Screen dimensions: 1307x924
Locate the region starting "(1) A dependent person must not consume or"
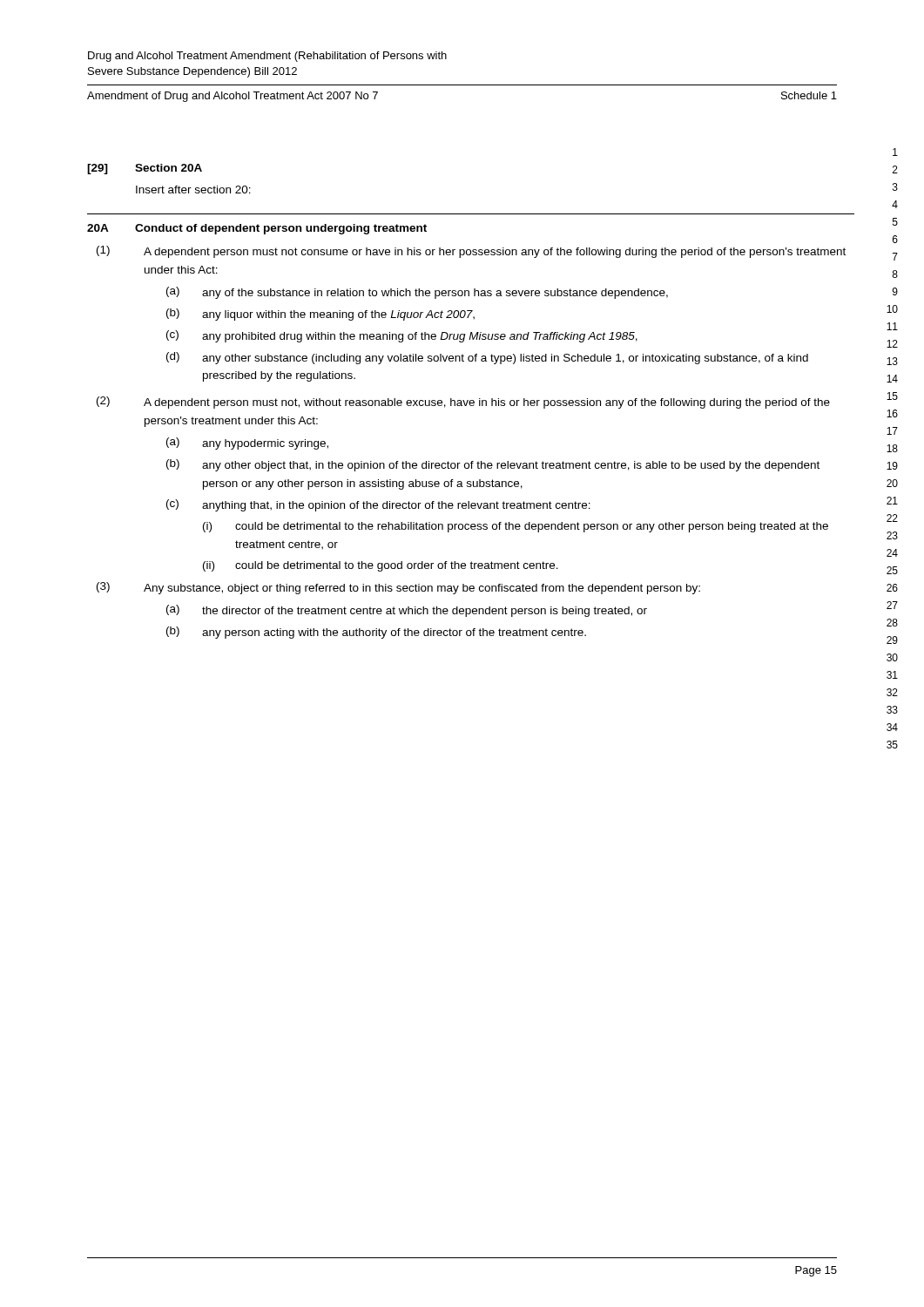(x=471, y=261)
